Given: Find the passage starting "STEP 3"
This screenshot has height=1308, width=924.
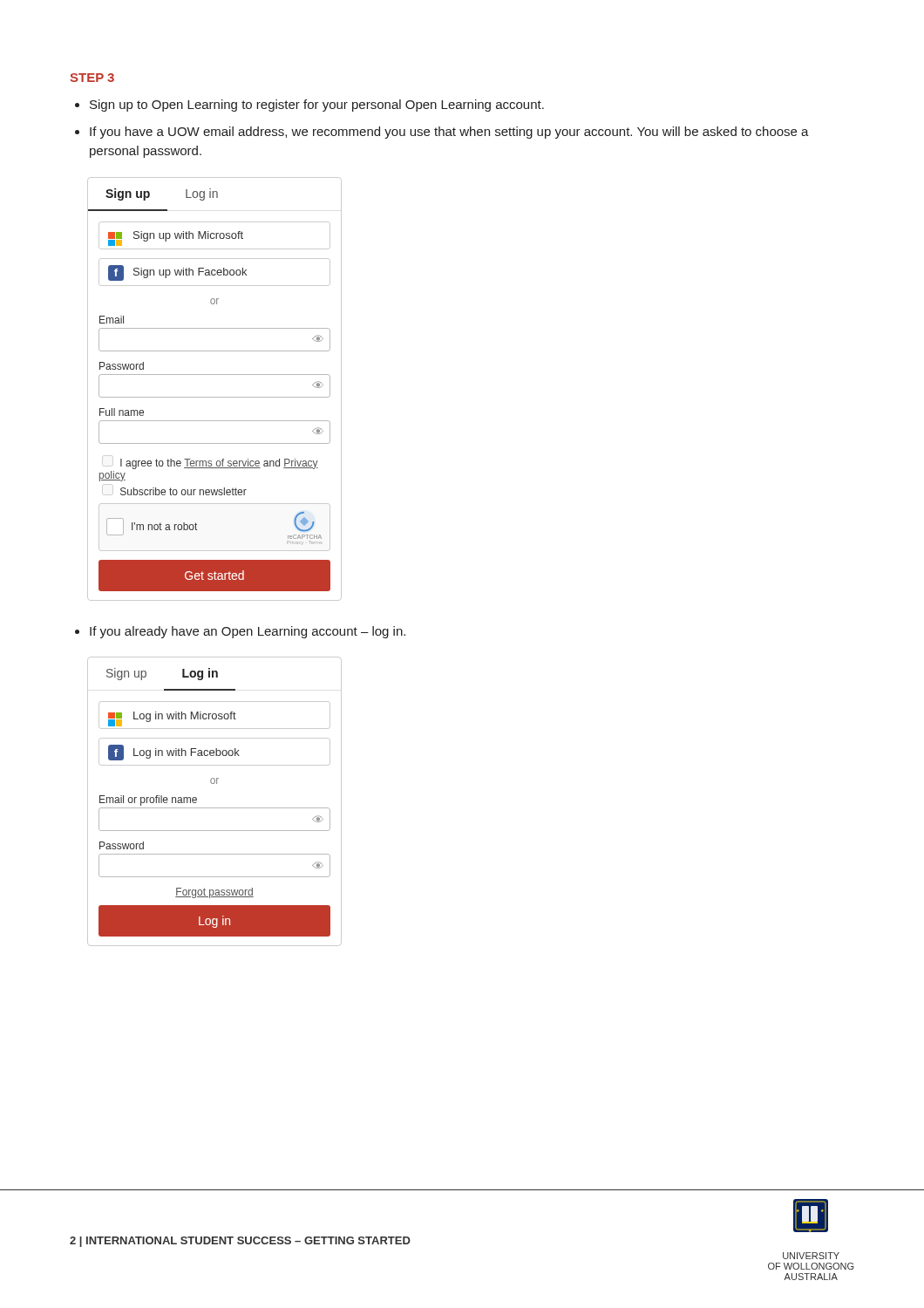Looking at the screenshot, I should (92, 77).
